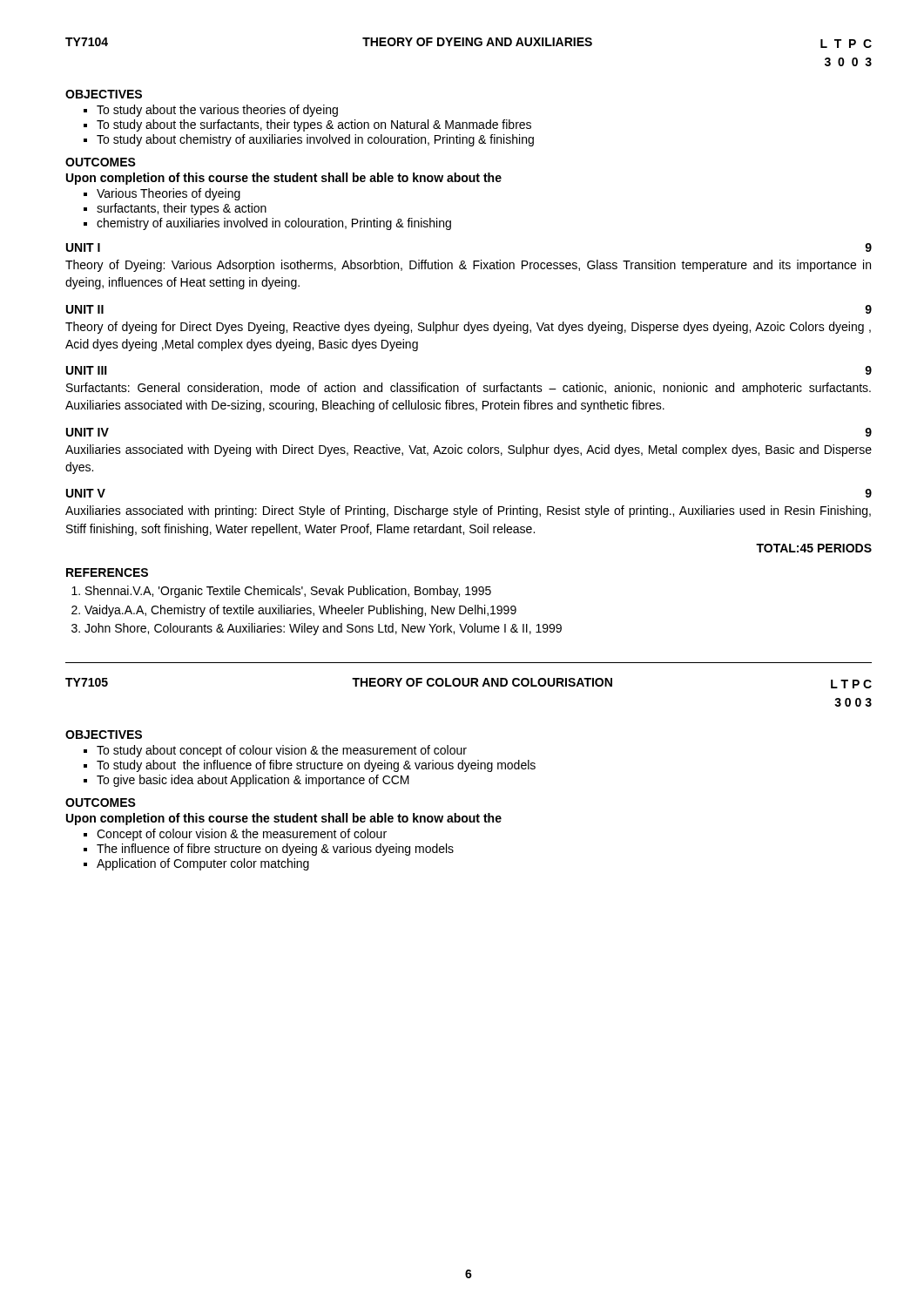Image resolution: width=924 pixels, height=1307 pixels.
Task: Find "UNIT II" on this page
Action: [x=85, y=309]
